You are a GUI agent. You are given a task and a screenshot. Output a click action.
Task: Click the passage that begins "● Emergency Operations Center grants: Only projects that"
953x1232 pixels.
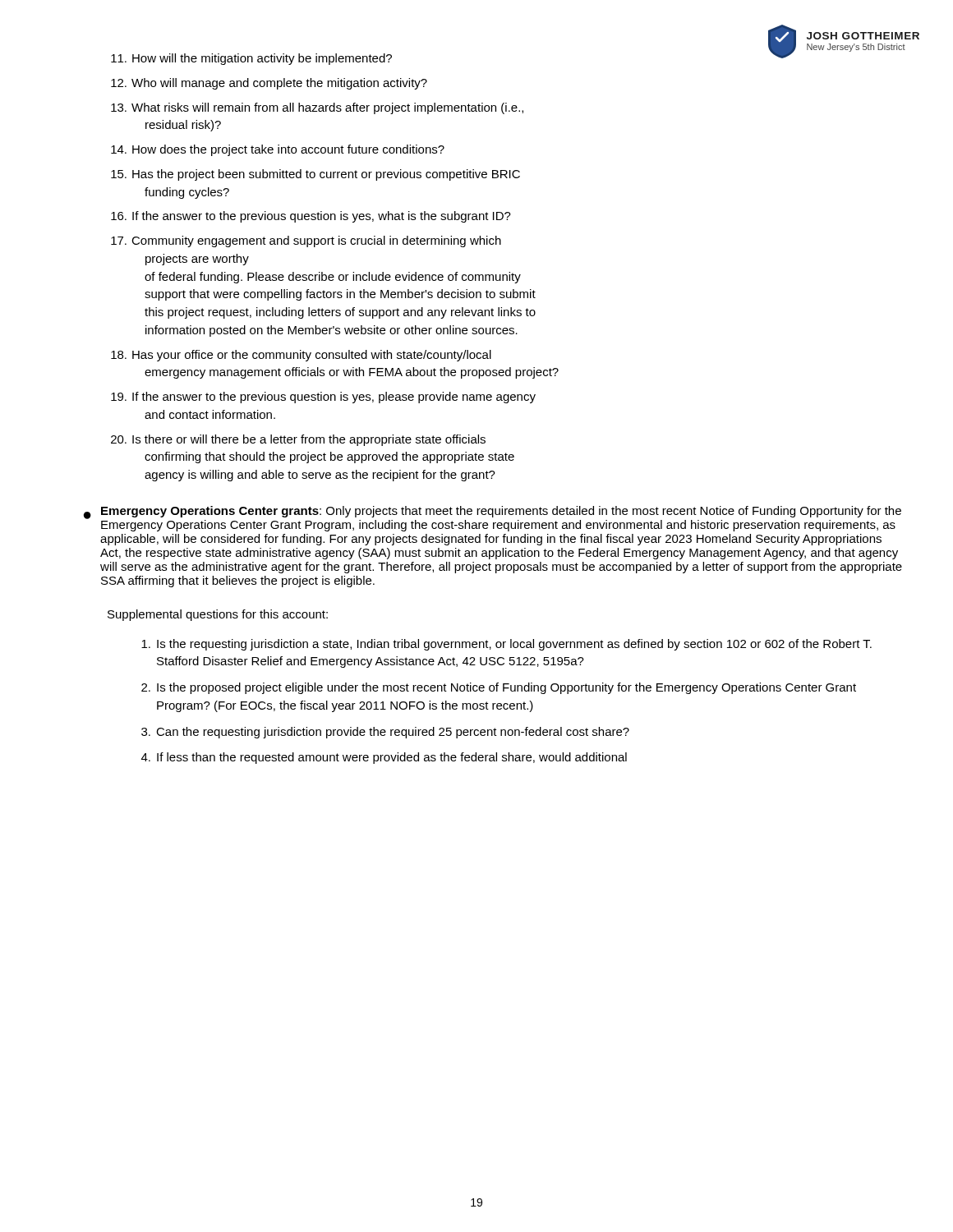point(493,545)
